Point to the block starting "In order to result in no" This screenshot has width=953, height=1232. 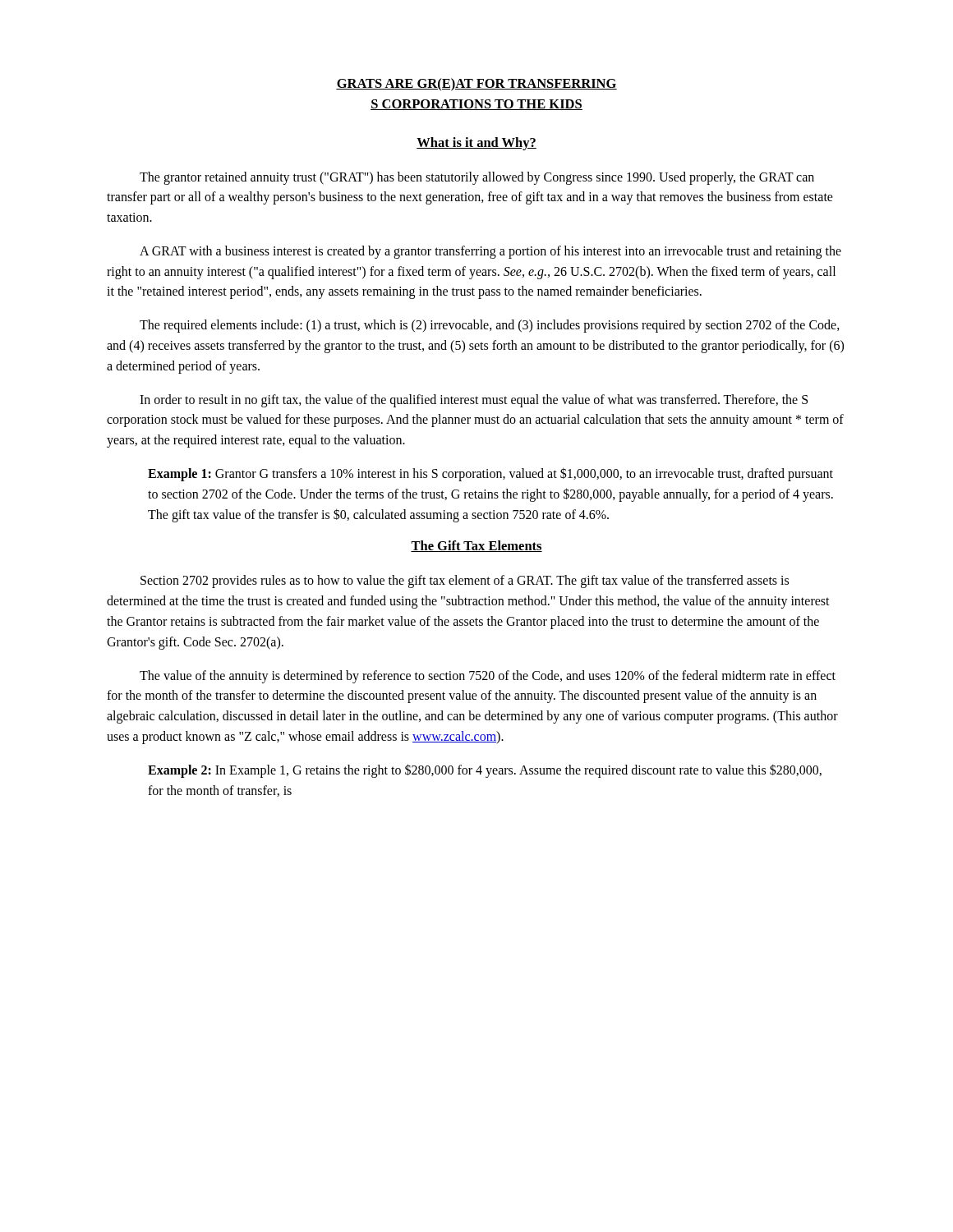tap(475, 420)
